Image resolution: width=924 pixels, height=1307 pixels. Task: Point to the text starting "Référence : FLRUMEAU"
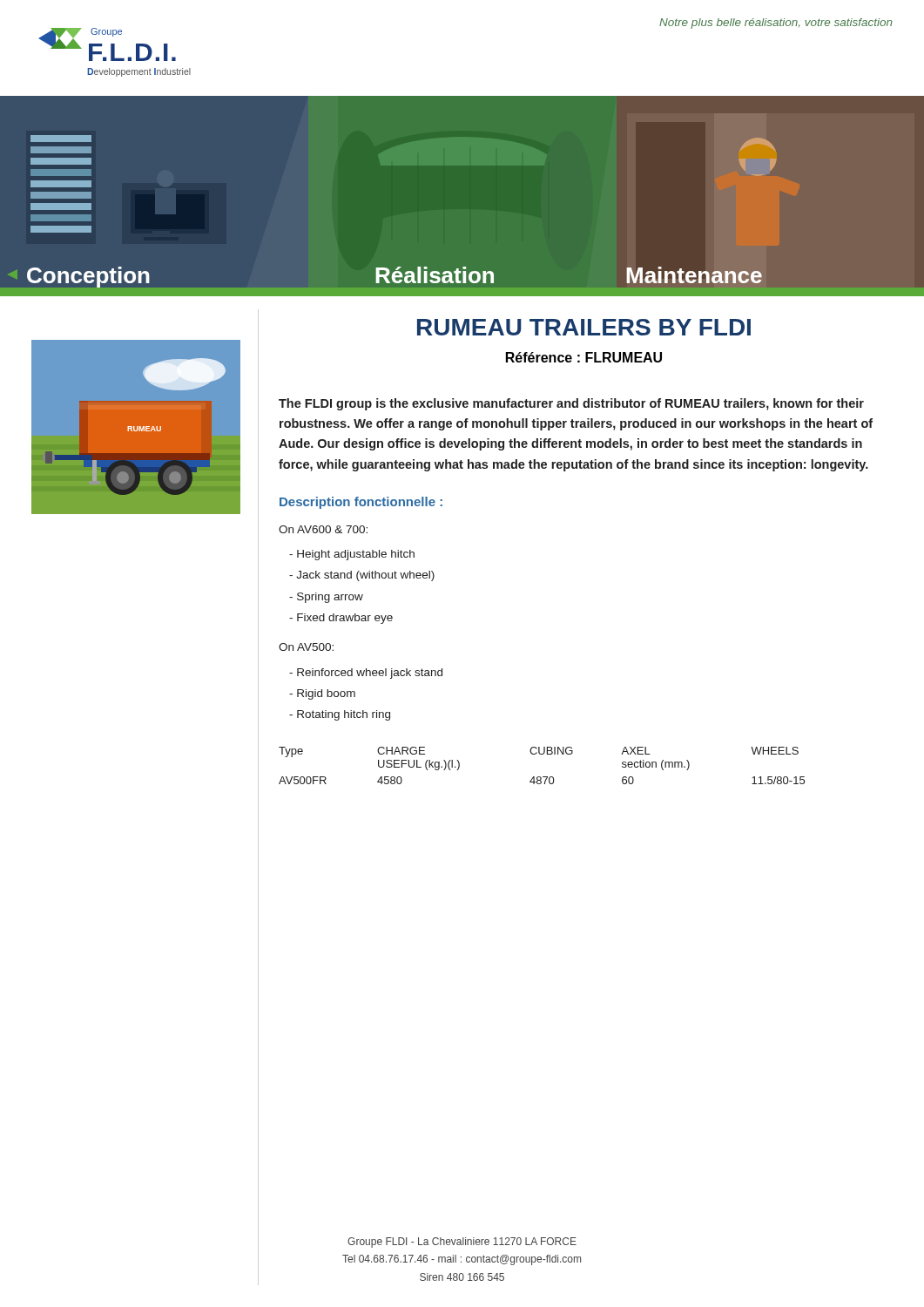coord(584,358)
